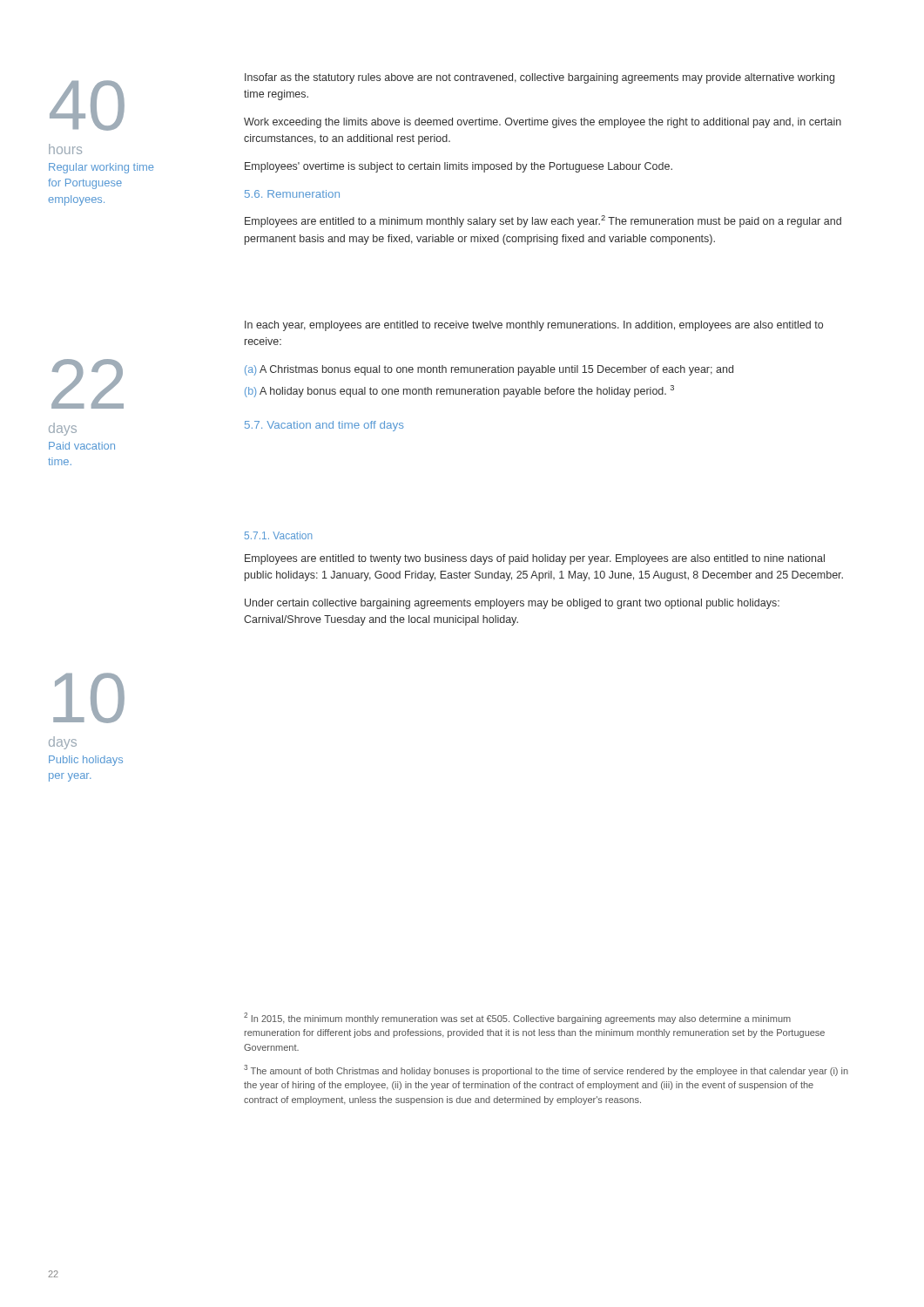Point to the section header beginning "5.7. Vacation and"
924x1307 pixels.
click(x=324, y=425)
